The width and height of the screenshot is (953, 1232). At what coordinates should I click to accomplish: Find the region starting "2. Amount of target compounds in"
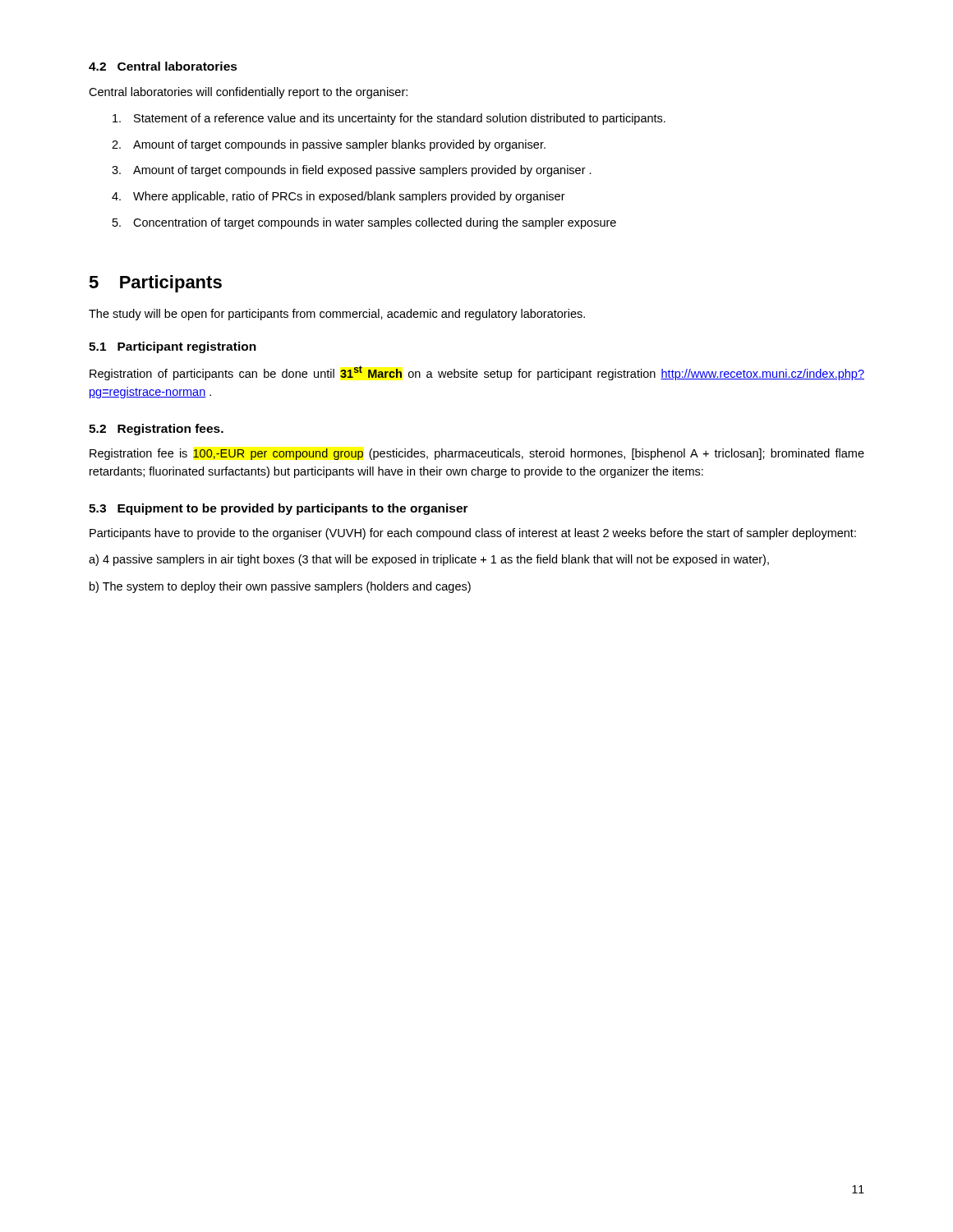488,145
